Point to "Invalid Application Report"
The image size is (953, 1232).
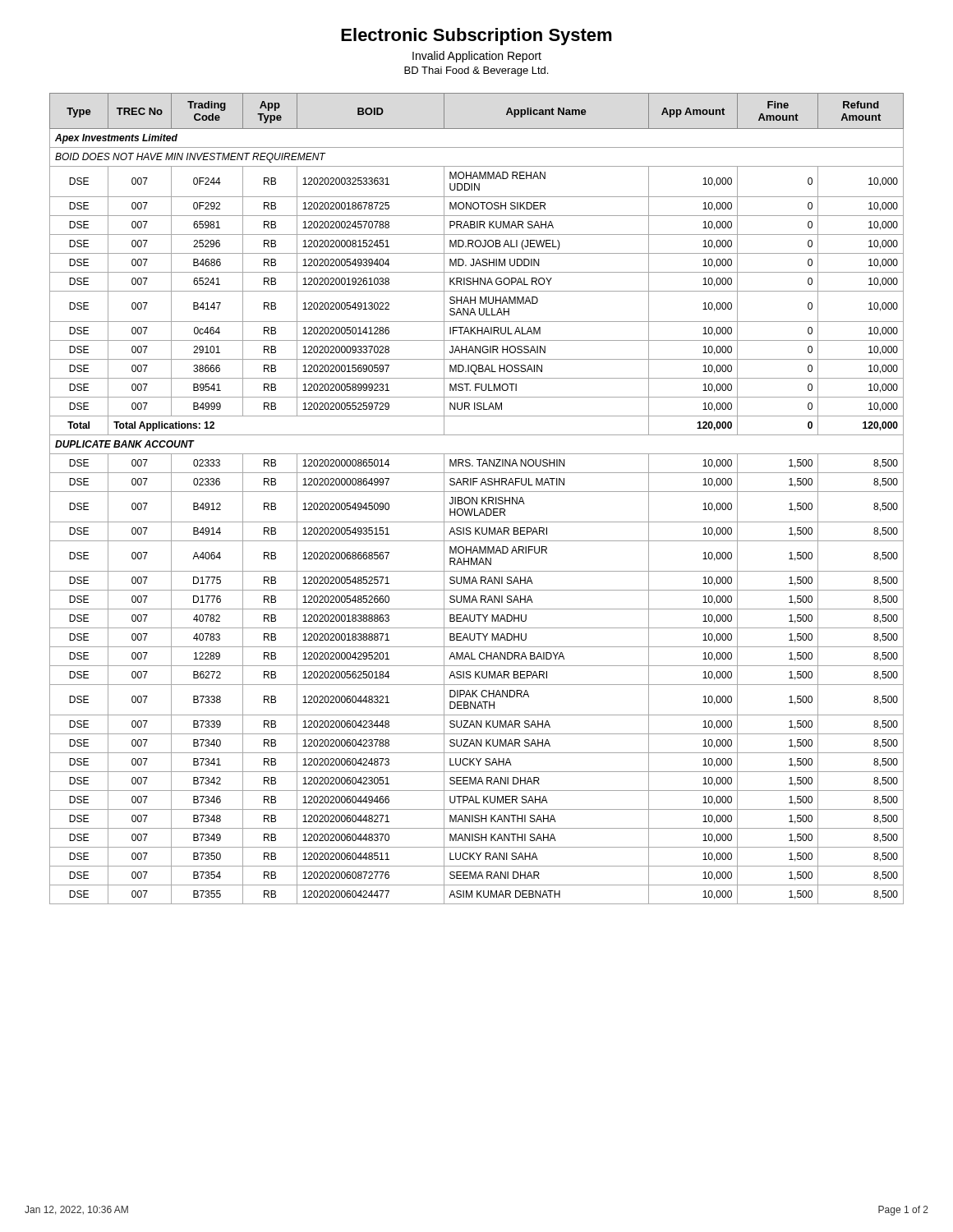(x=476, y=56)
